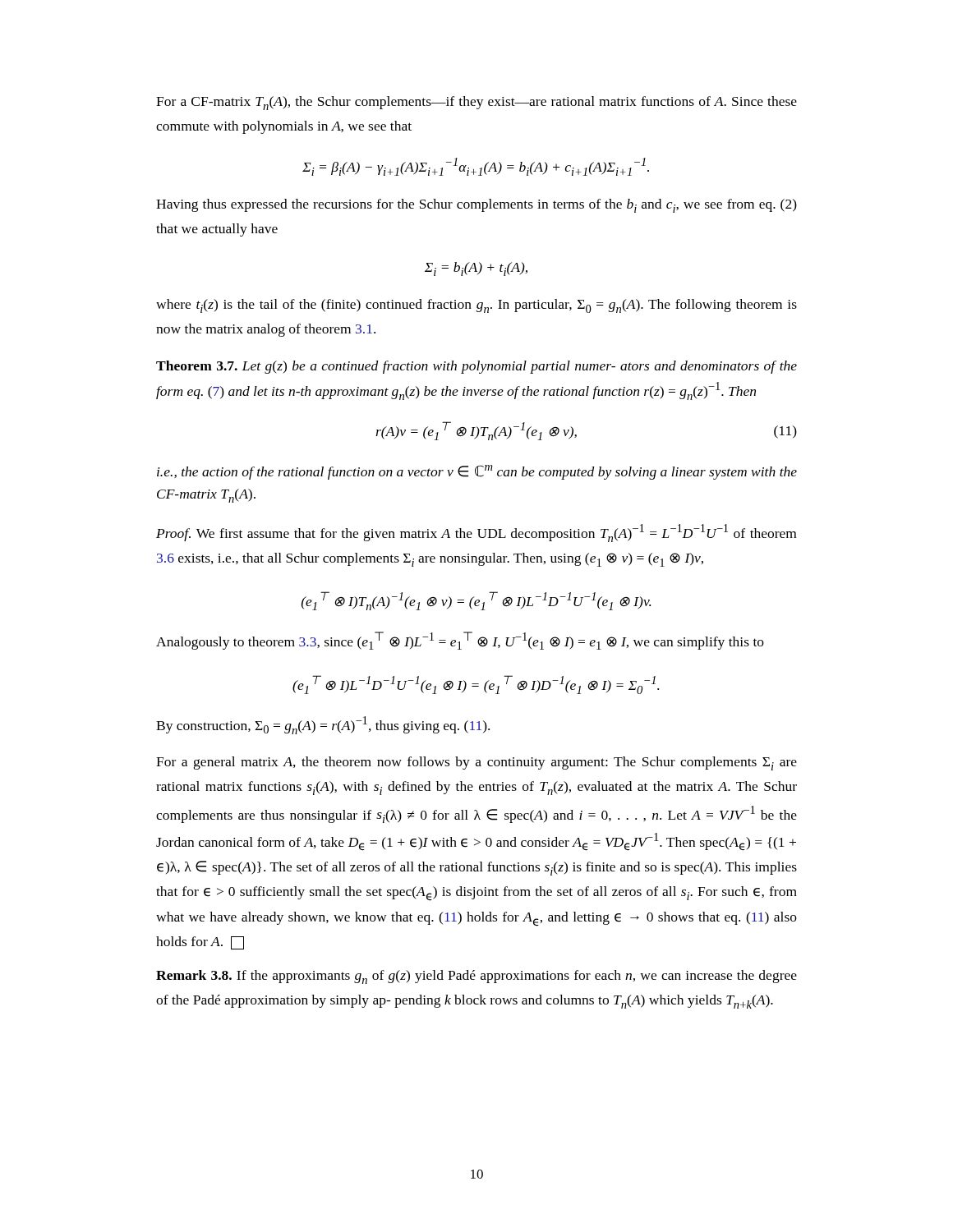The height and width of the screenshot is (1232, 953).
Task: Point to the formula beginning "(e1⊤ ⊗ I)Tn(A)−1(e1 ⊗ v)"
Action: coord(476,601)
